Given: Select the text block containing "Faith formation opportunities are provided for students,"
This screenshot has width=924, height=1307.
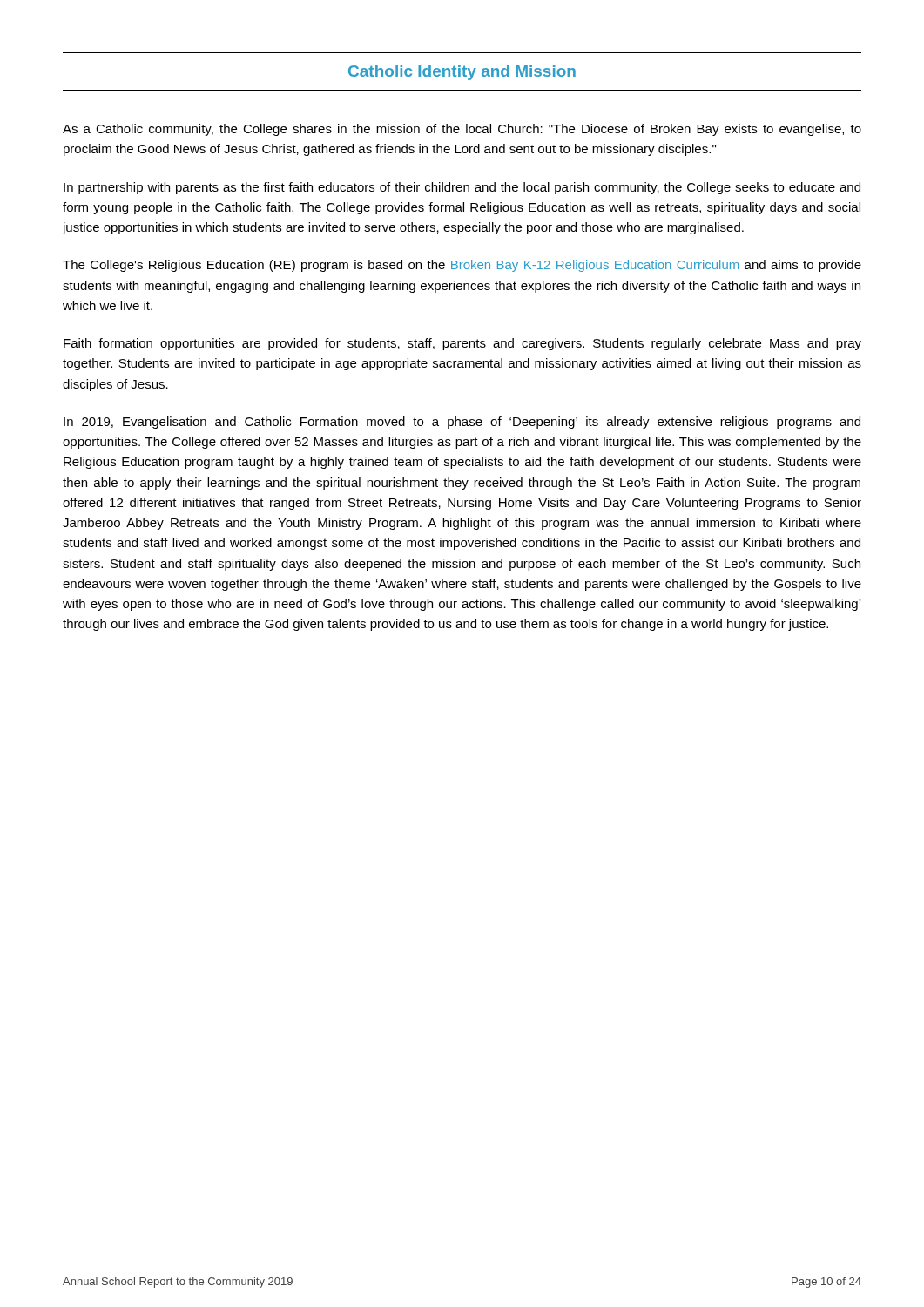Looking at the screenshot, I should (x=462, y=363).
